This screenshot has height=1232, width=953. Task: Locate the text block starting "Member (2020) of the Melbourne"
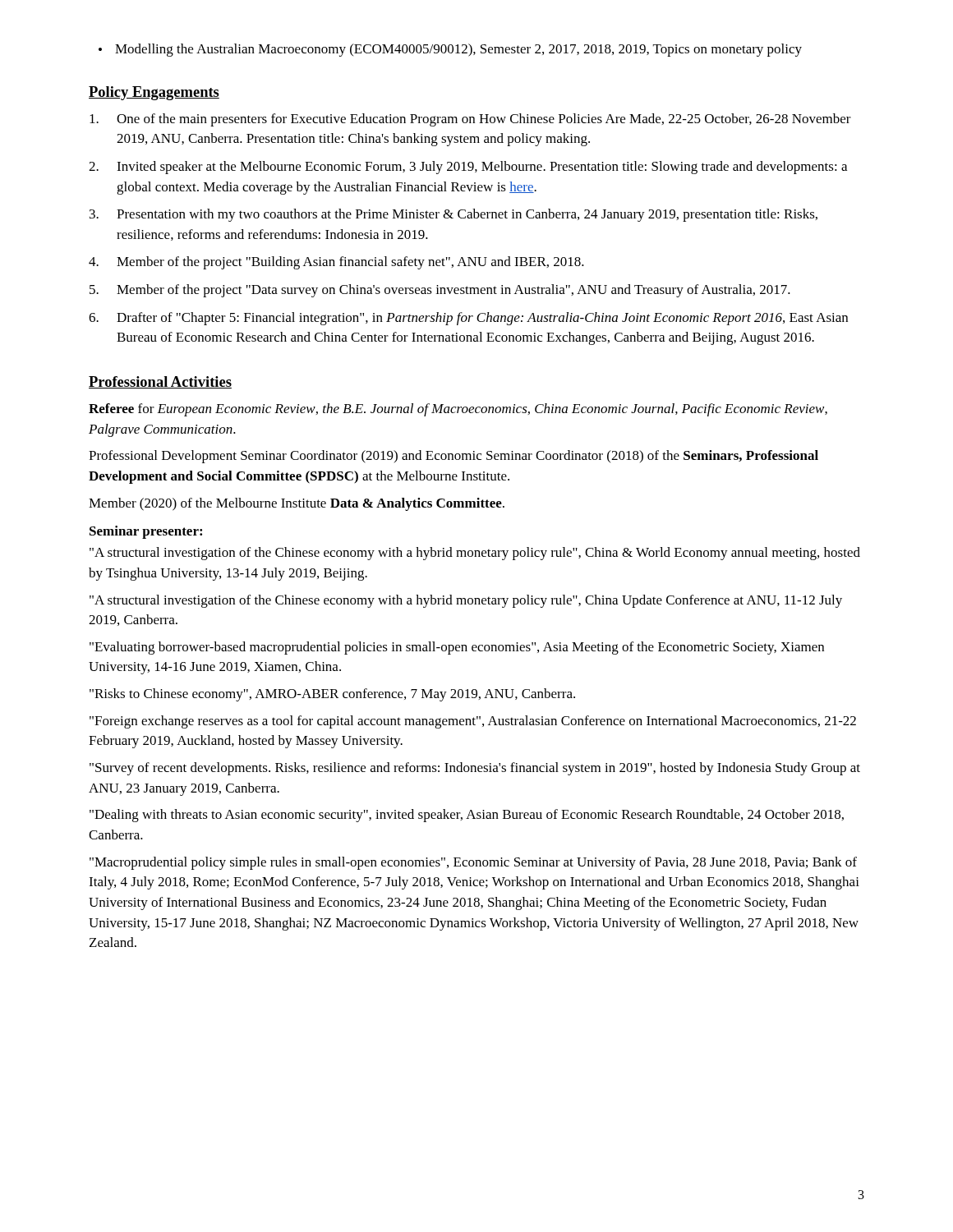[297, 503]
